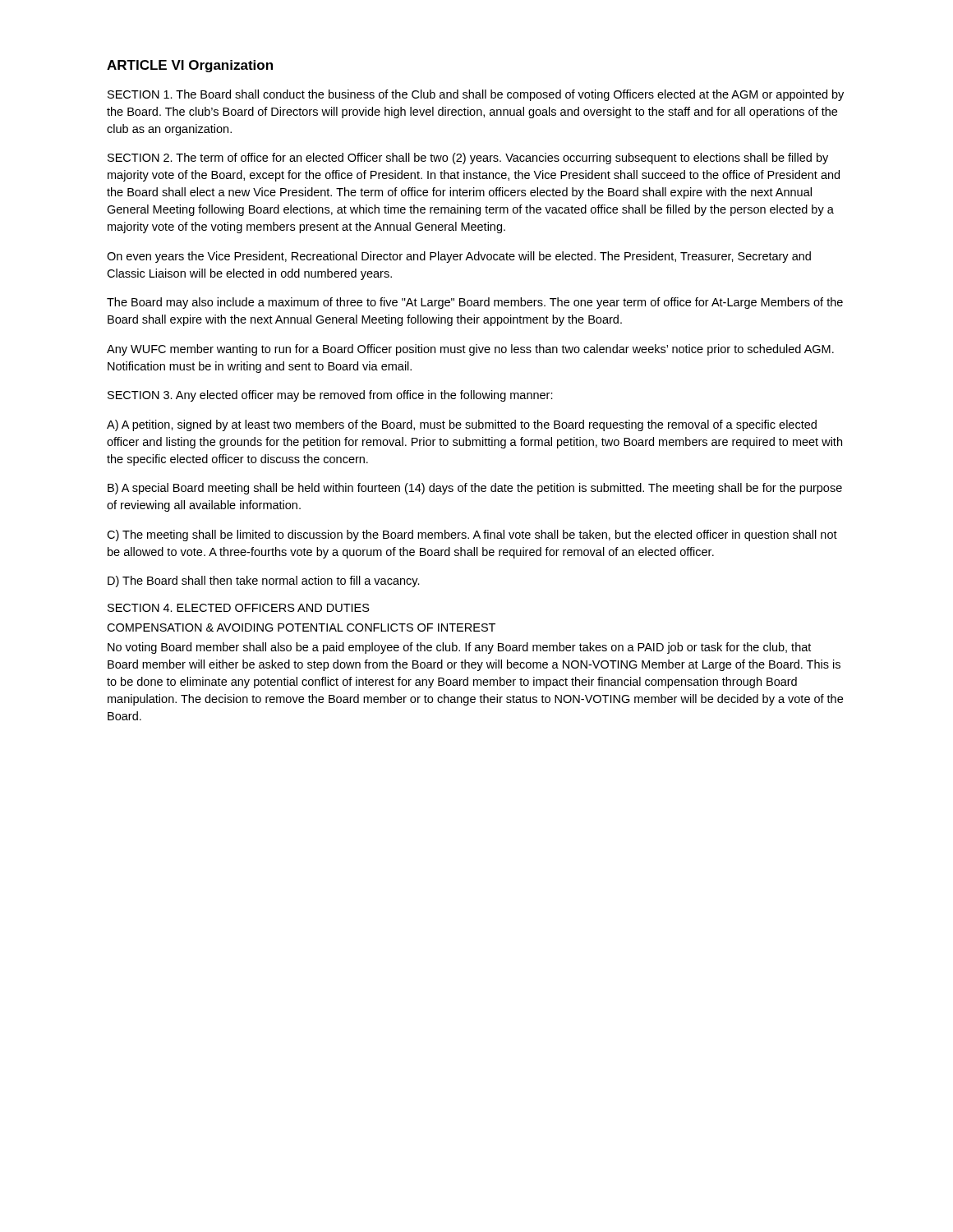Click on the text block that reads "B) A special Board meeting shall be held"
This screenshot has width=953, height=1232.
pyautogui.click(x=476, y=497)
